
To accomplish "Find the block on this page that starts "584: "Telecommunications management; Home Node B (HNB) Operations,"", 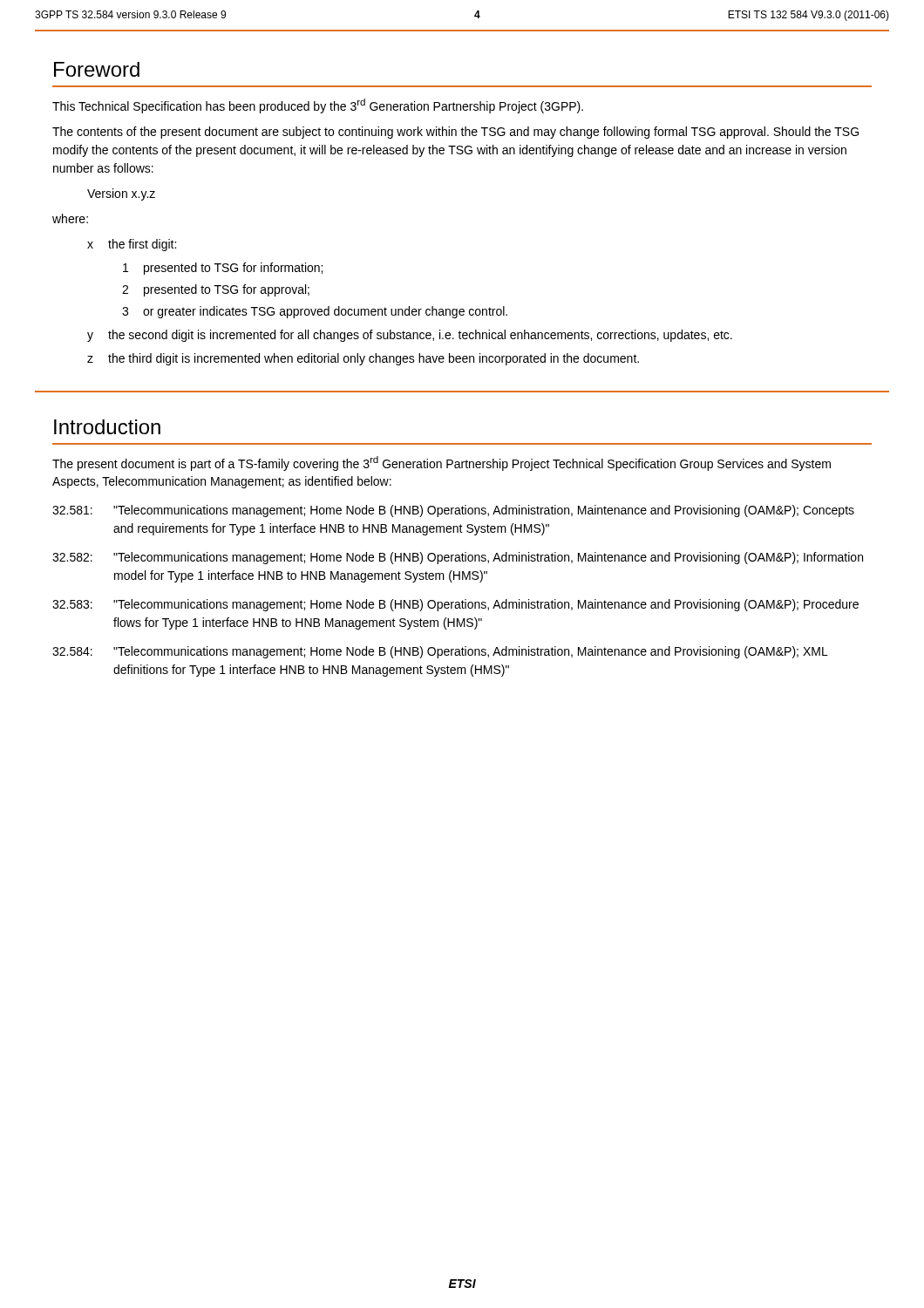I will [x=462, y=661].
